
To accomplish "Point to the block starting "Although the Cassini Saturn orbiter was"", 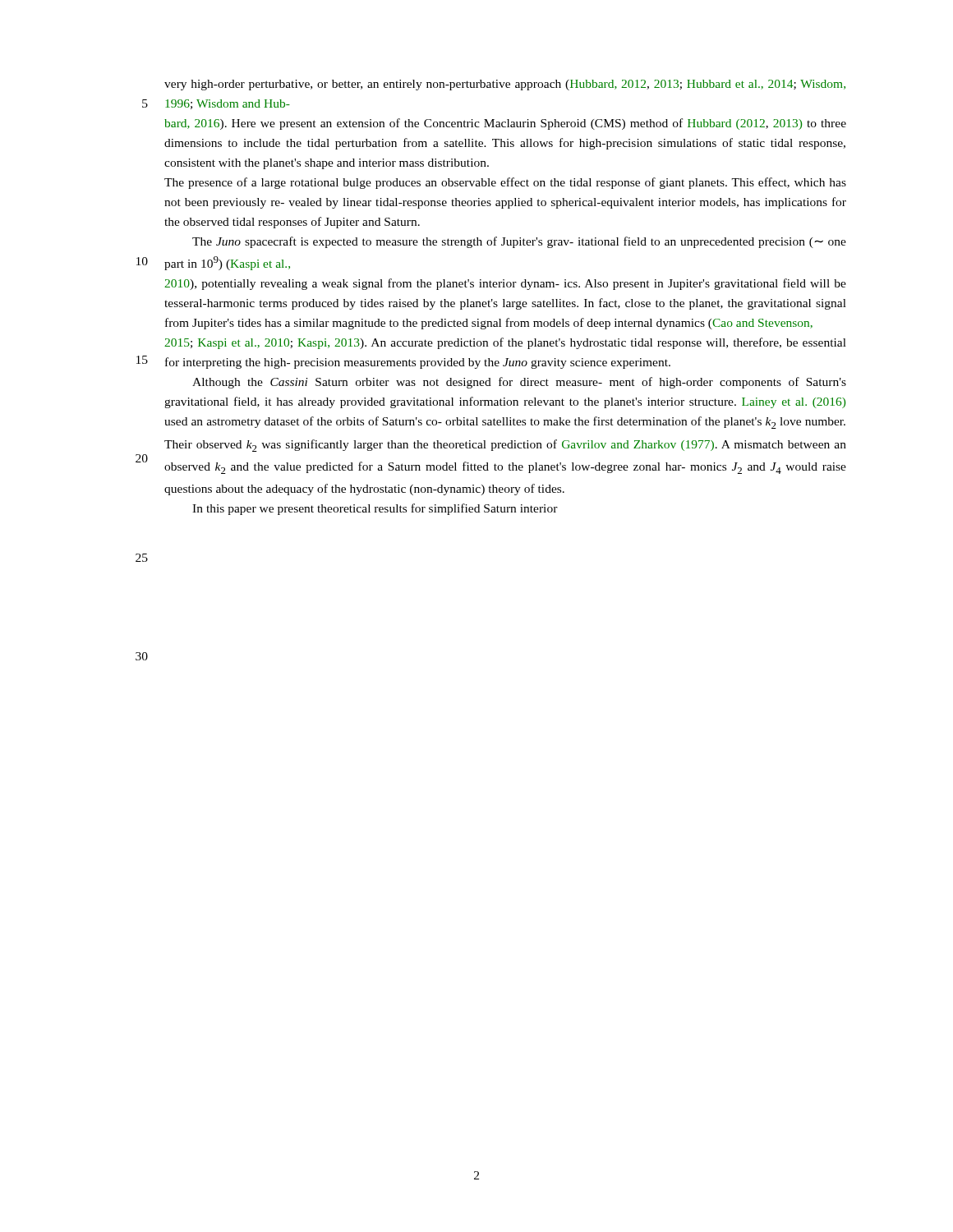I will pos(505,435).
